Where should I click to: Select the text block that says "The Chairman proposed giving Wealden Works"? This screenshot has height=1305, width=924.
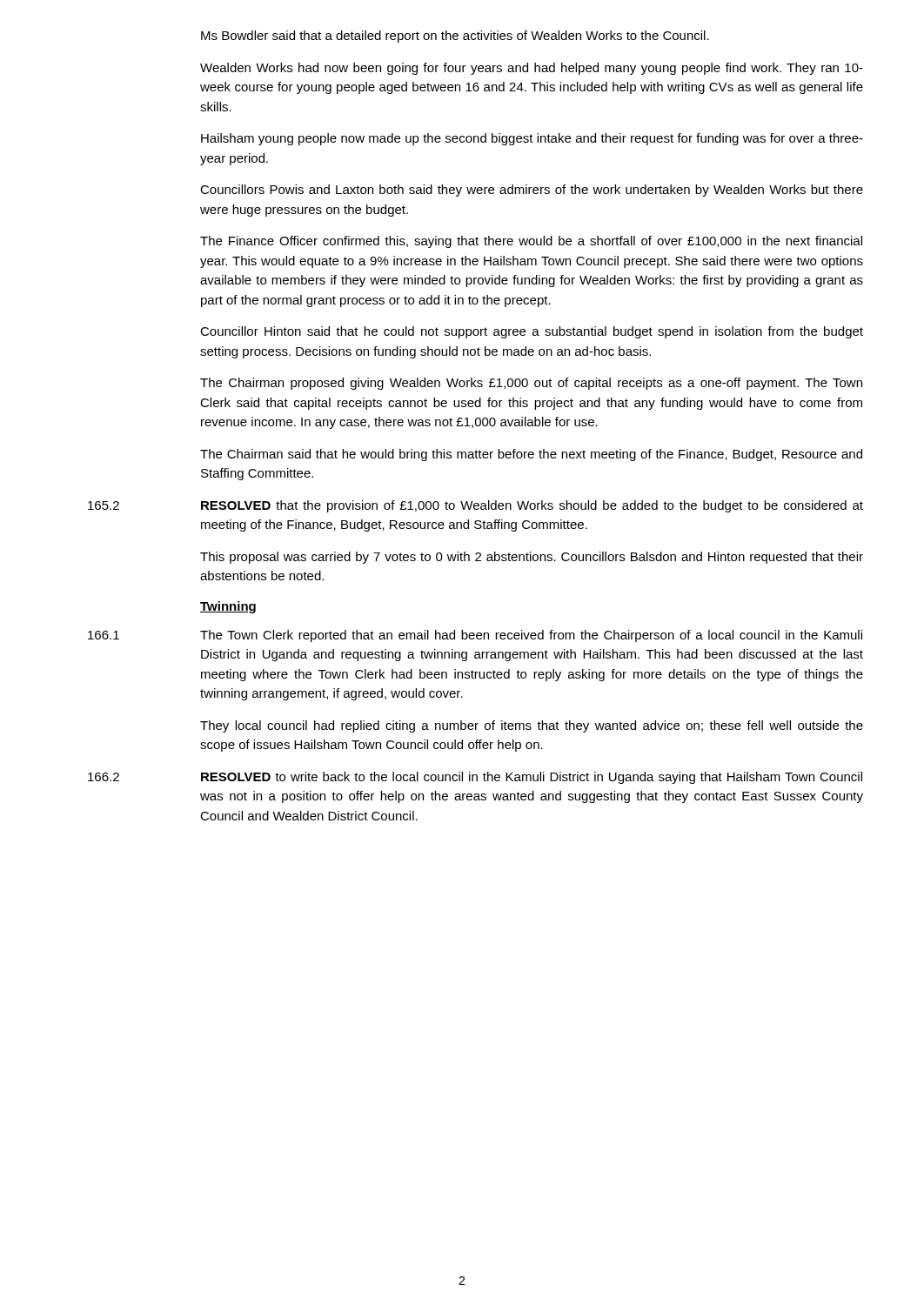(x=532, y=402)
